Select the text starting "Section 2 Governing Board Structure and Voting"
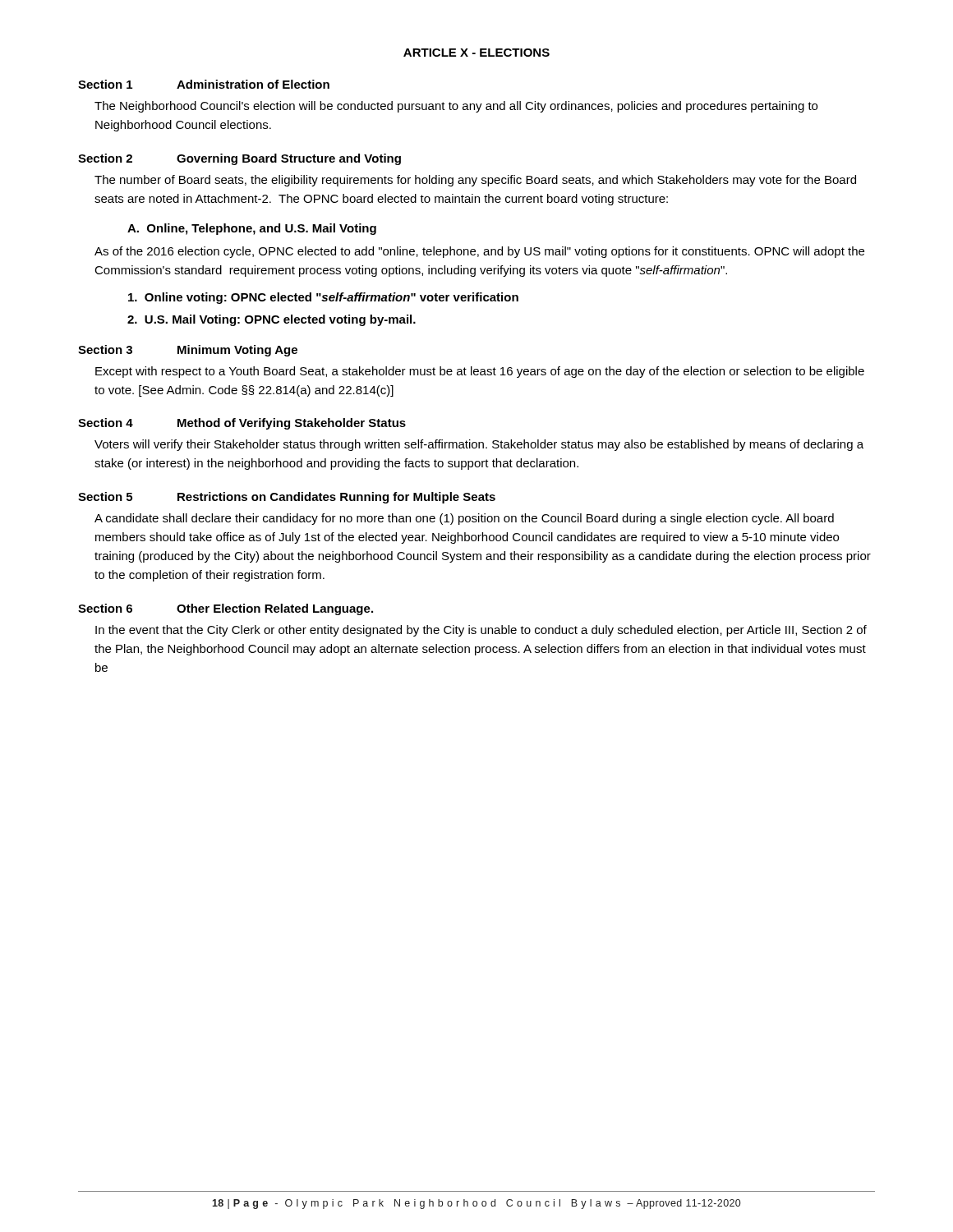This screenshot has height=1232, width=953. pos(240,158)
